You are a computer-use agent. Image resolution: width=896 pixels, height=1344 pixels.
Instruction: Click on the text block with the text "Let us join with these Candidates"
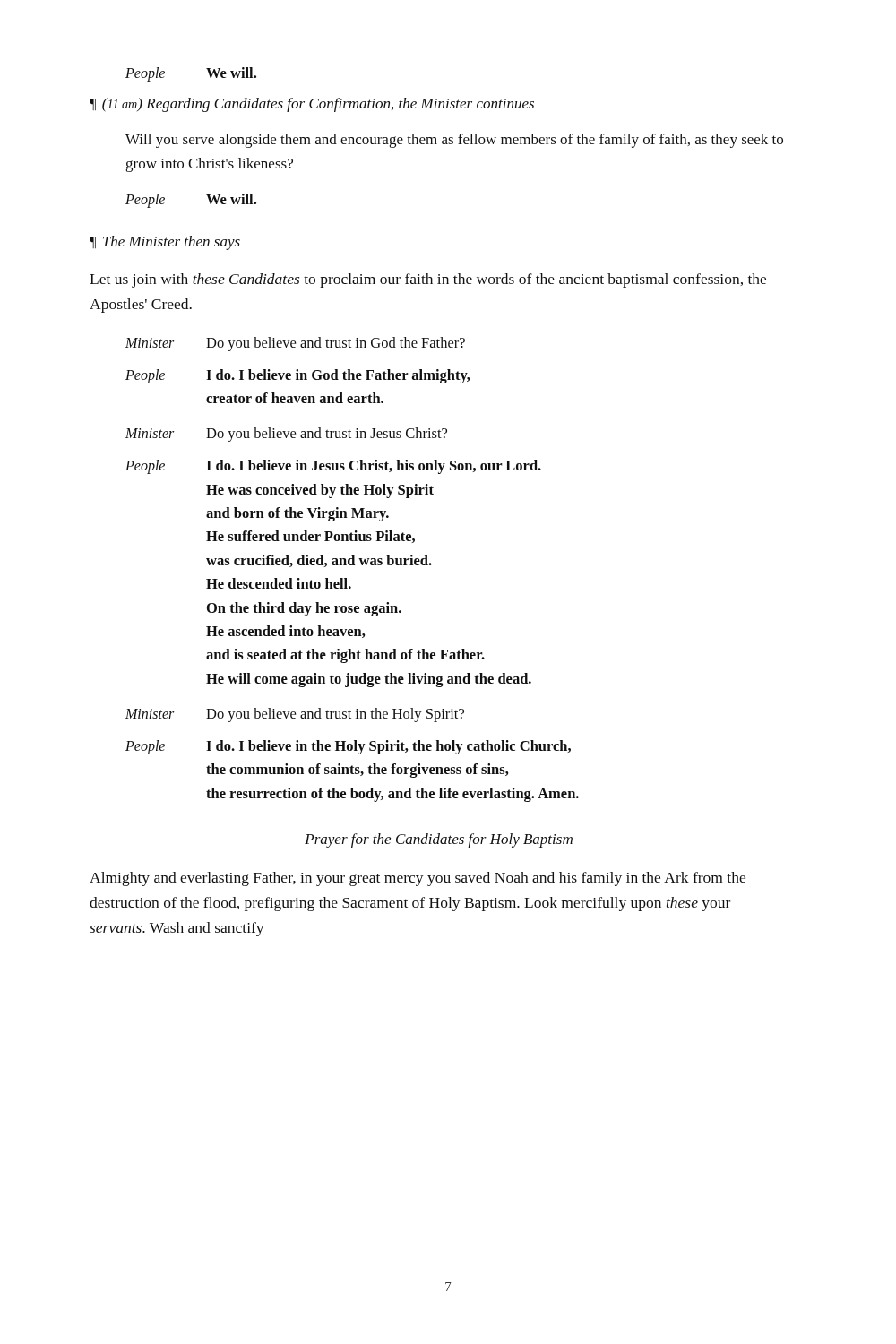click(x=428, y=291)
